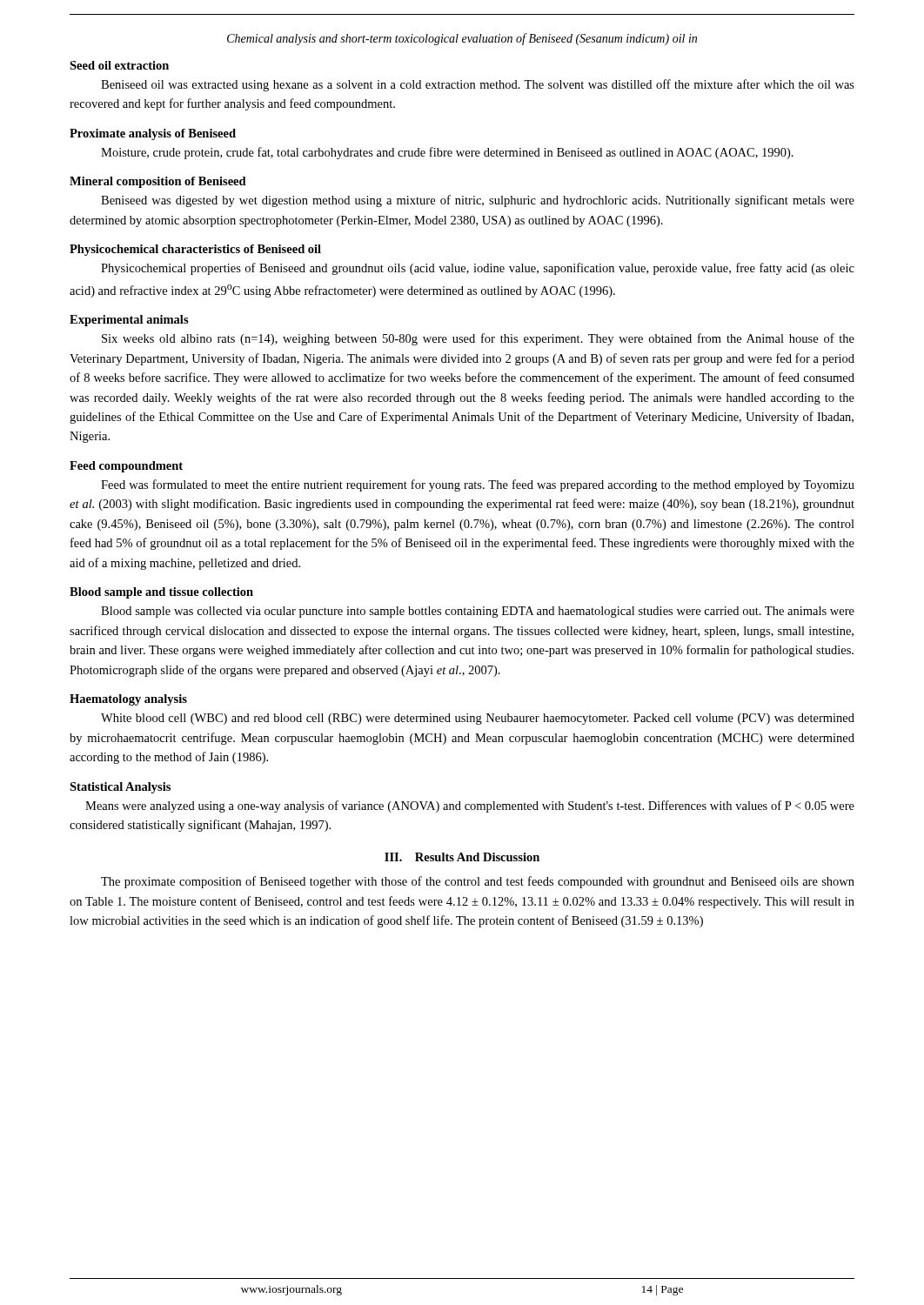Image resolution: width=924 pixels, height=1305 pixels.
Task: Find the section header containing "Experimental animals"
Action: pos(129,319)
